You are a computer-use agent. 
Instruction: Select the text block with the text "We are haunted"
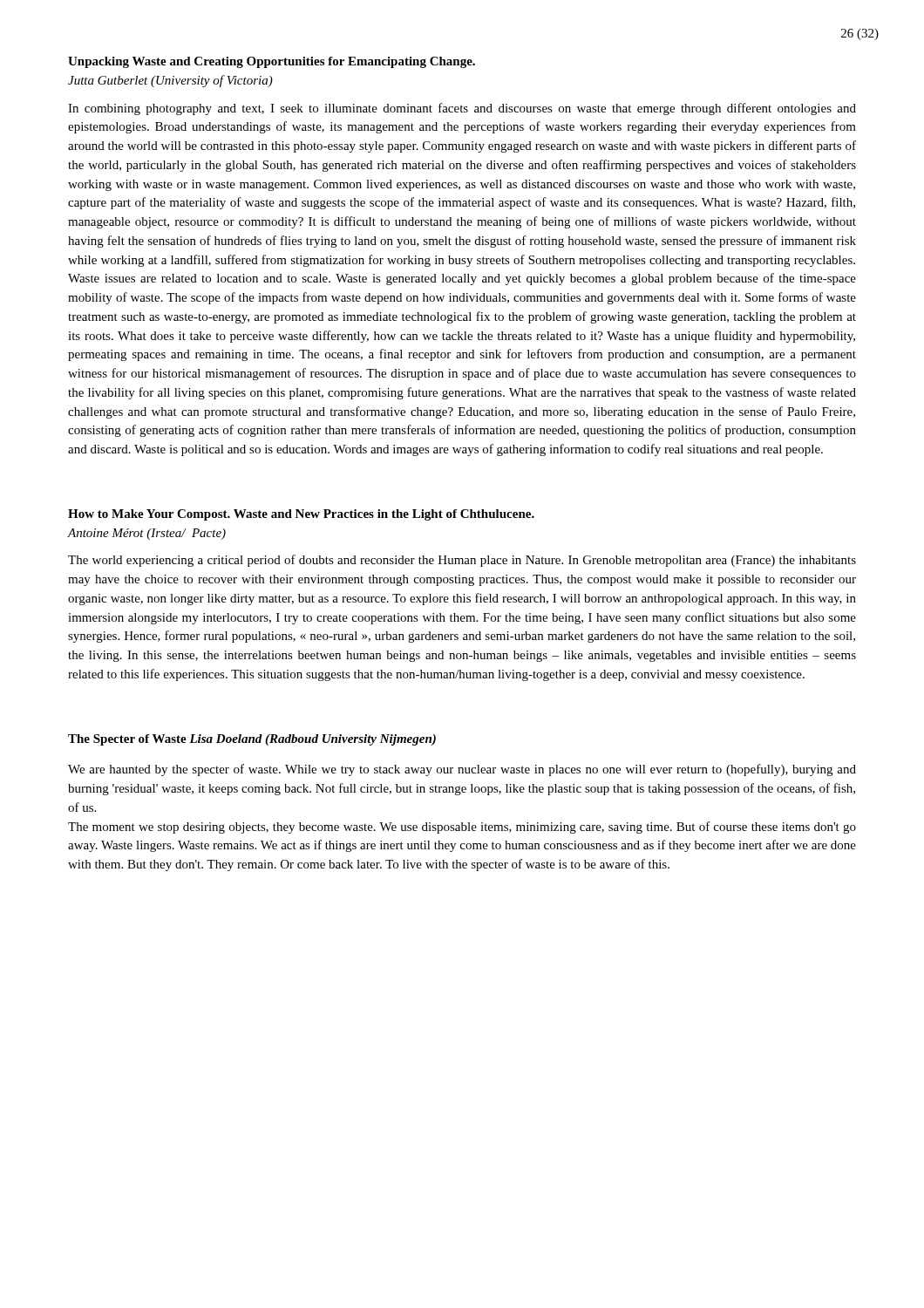click(x=462, y=817)
